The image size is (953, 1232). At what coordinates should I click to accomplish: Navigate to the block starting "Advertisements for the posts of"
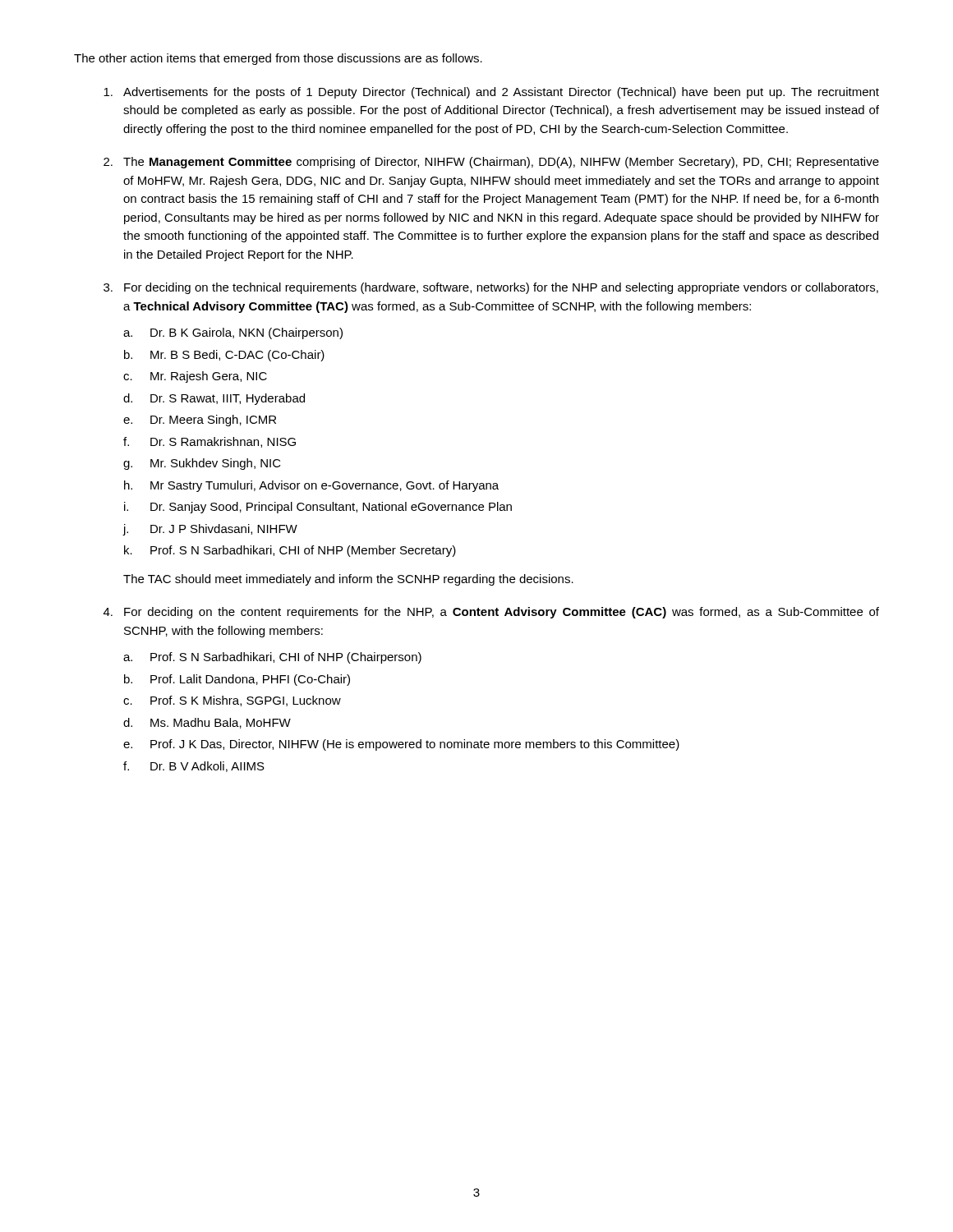(x=476, y=110)
